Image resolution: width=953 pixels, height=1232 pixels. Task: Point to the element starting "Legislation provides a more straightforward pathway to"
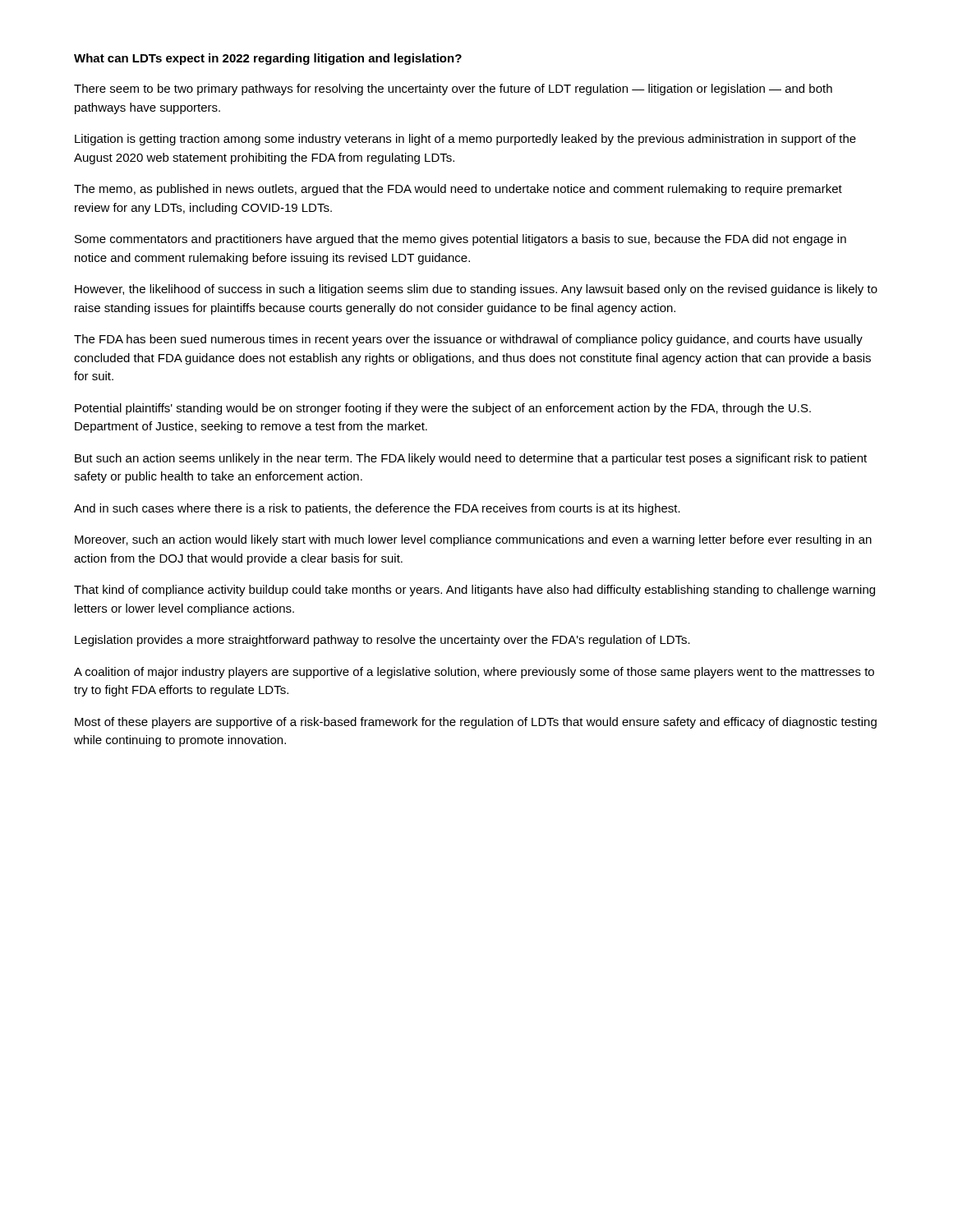[x=382, y=639]
